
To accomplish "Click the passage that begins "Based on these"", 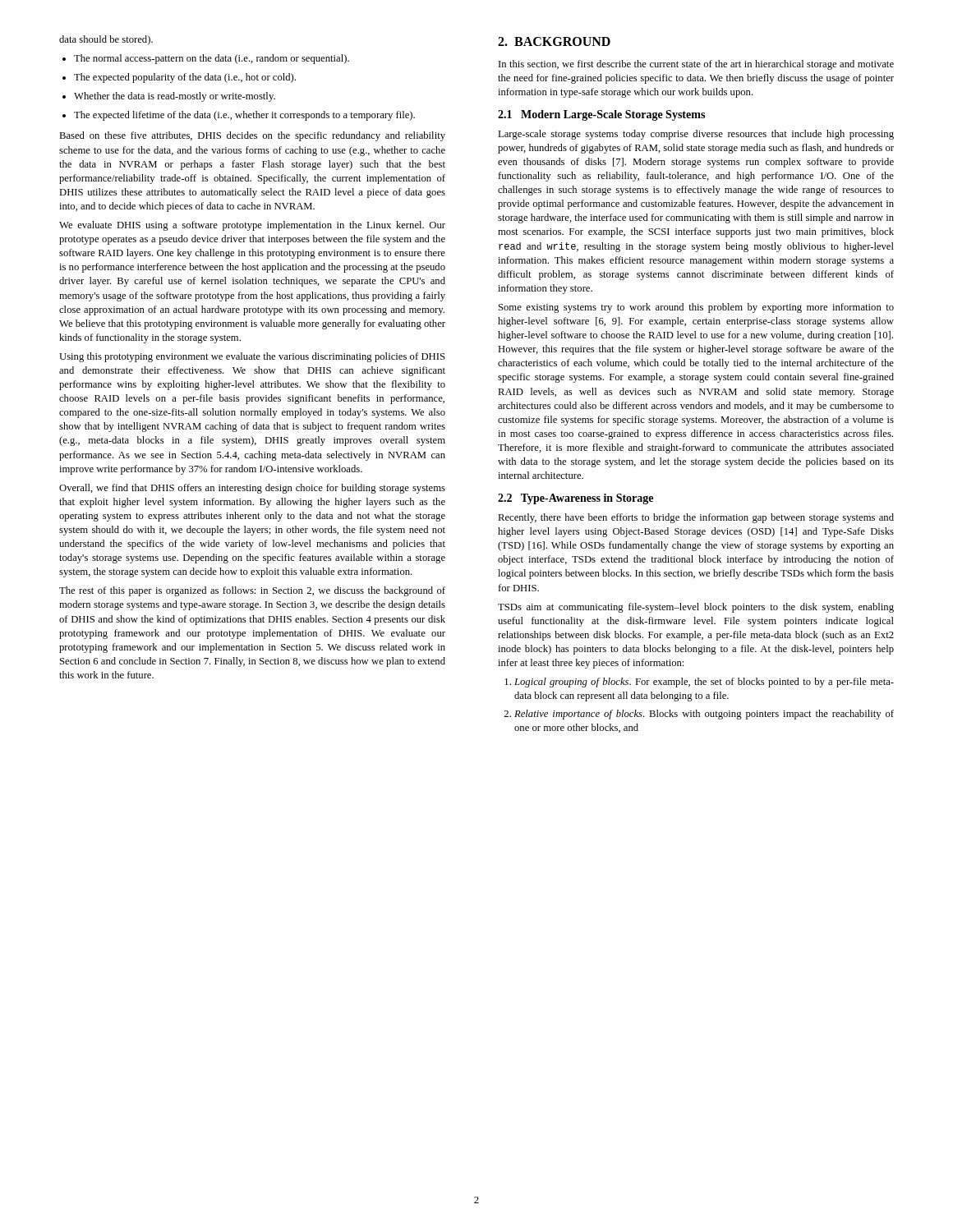I will [252, 171].
